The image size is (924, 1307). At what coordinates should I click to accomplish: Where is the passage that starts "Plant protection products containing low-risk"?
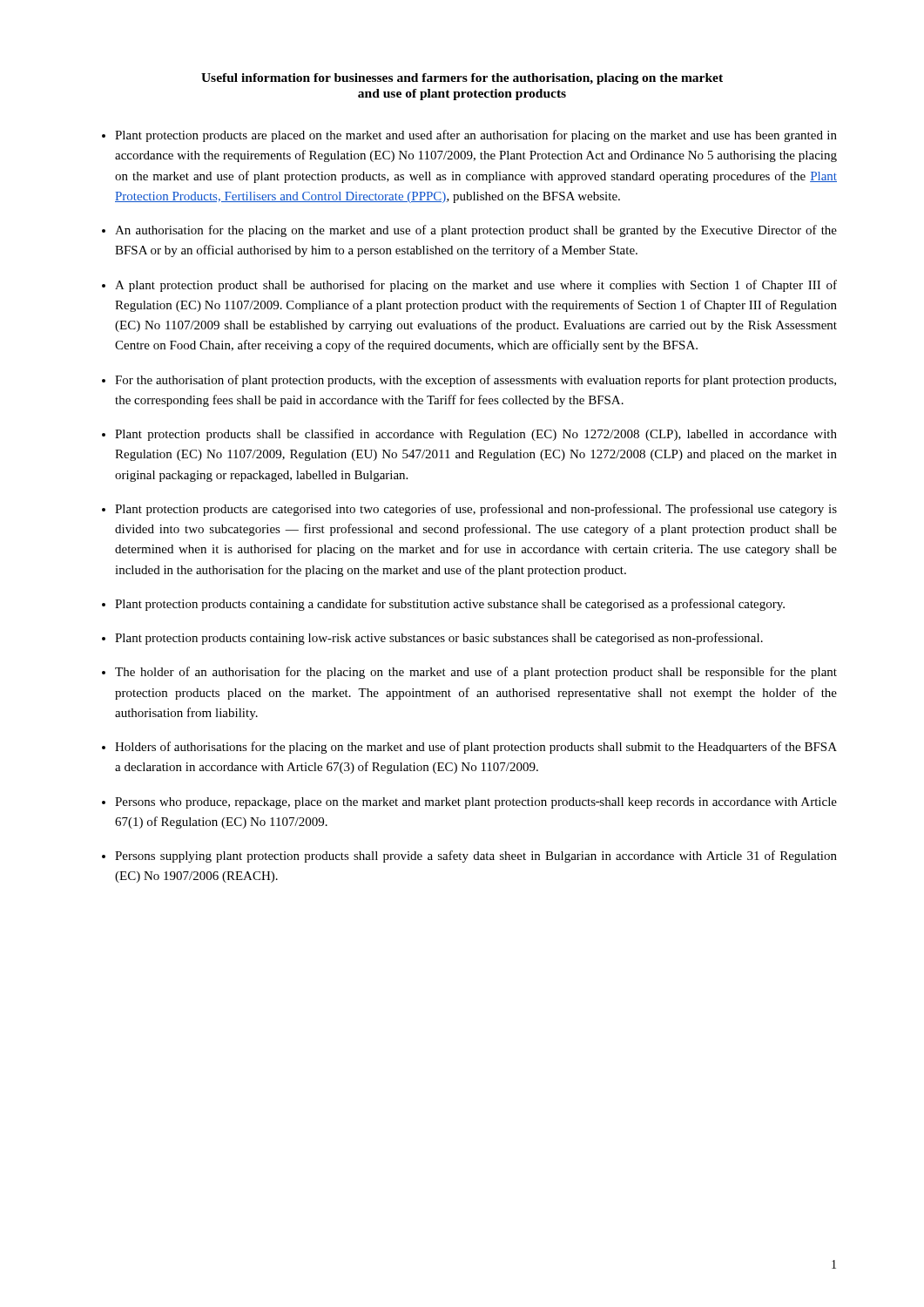tap(439, 638)
